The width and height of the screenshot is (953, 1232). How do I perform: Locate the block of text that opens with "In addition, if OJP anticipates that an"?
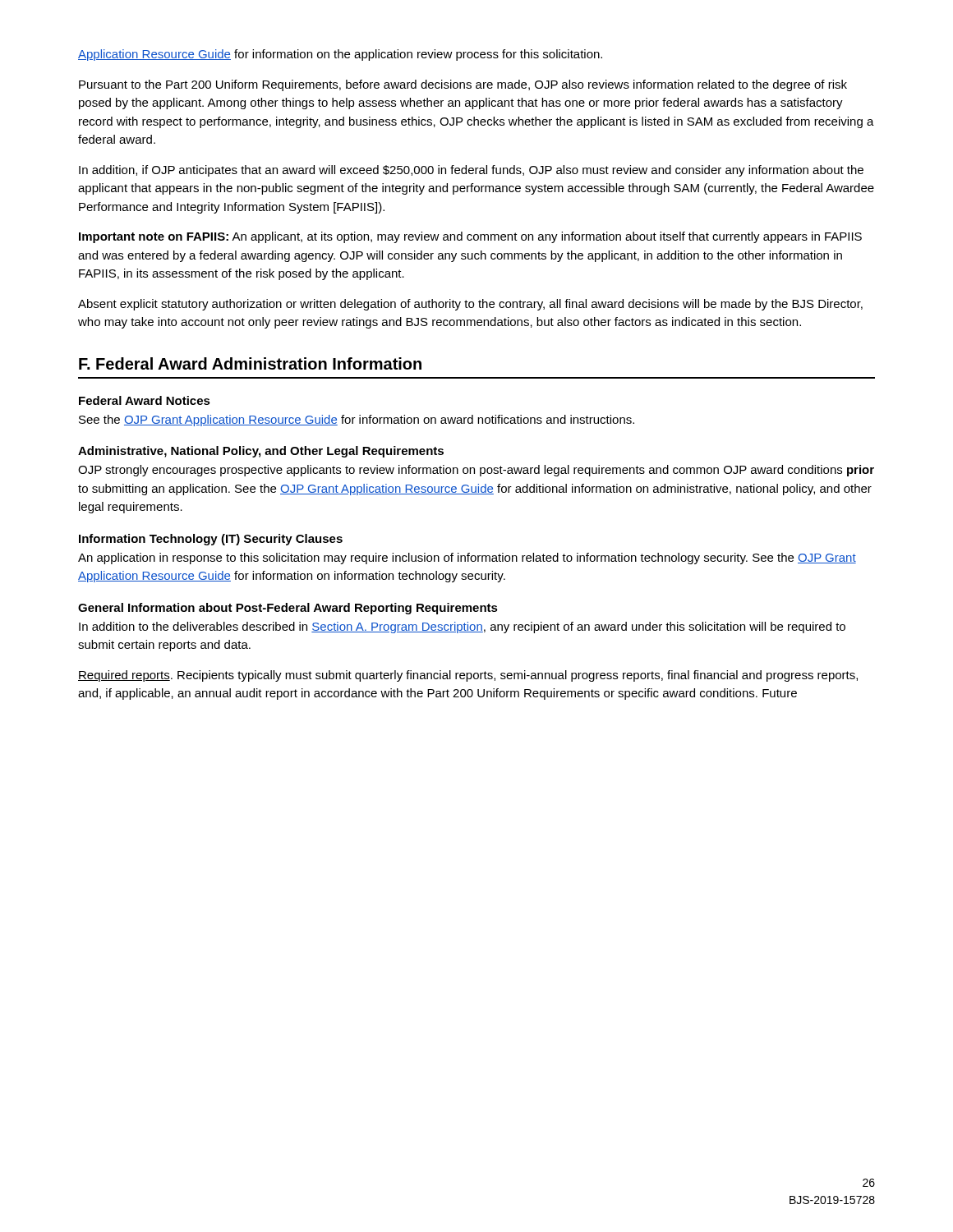pyautogui.click(x=476, y=188)
